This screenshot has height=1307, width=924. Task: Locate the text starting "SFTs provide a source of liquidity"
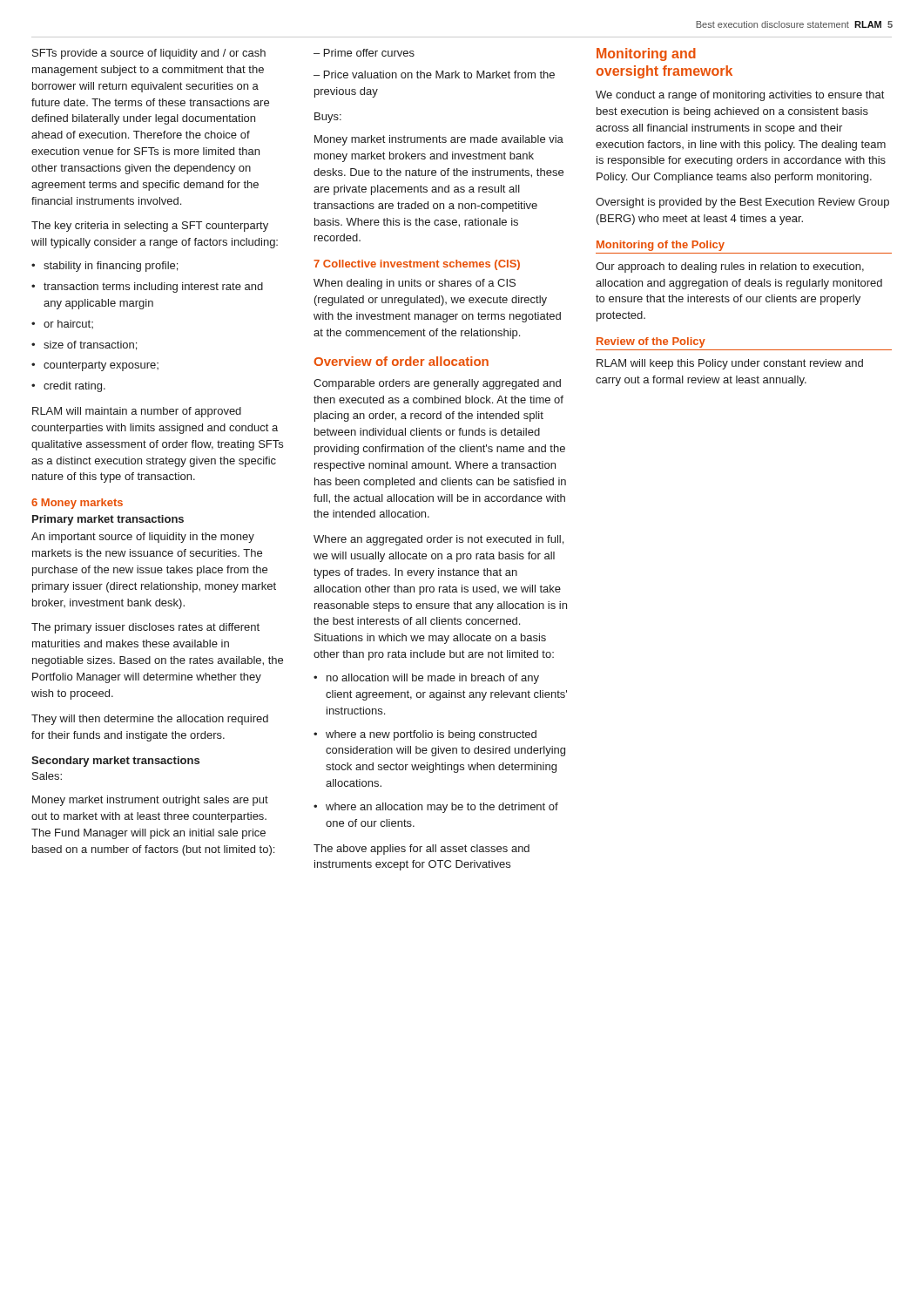click(x=158, y=127)
